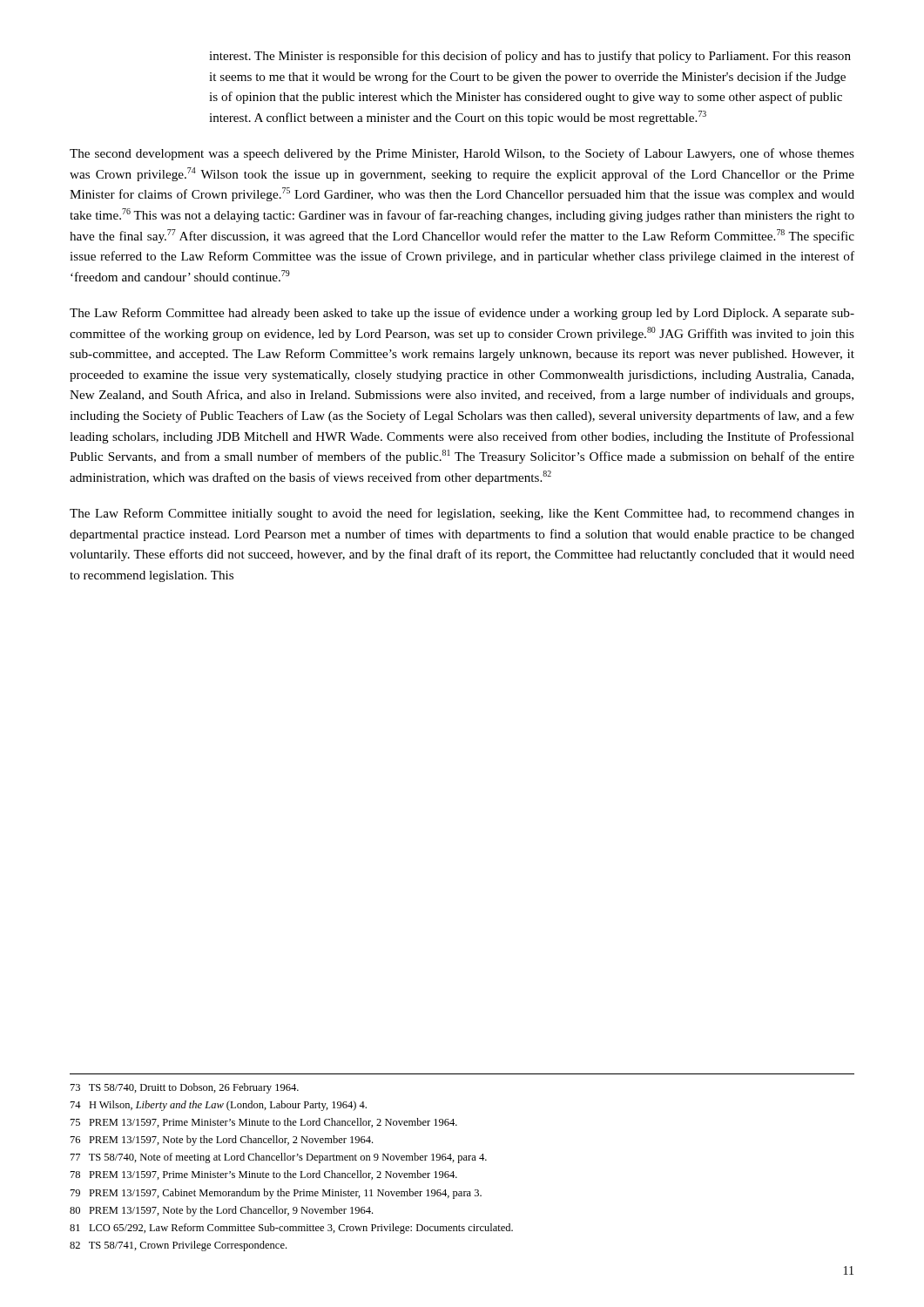Find the block on this page that starts "81 LCO 65/292, Law"
This screenshot has width=924, height=1307.
(462, 1228)
